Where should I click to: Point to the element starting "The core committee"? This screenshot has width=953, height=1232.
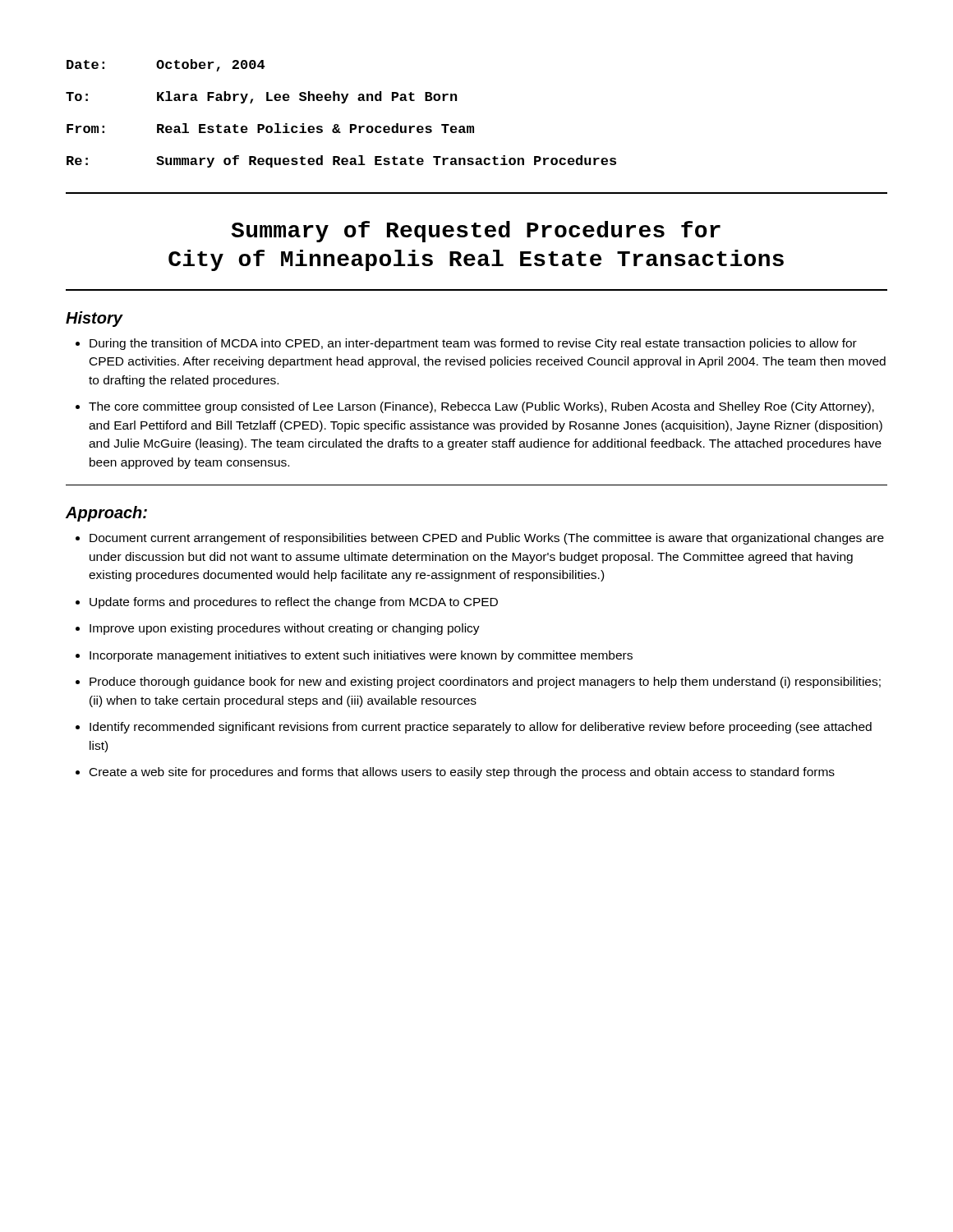click(486, 434)
